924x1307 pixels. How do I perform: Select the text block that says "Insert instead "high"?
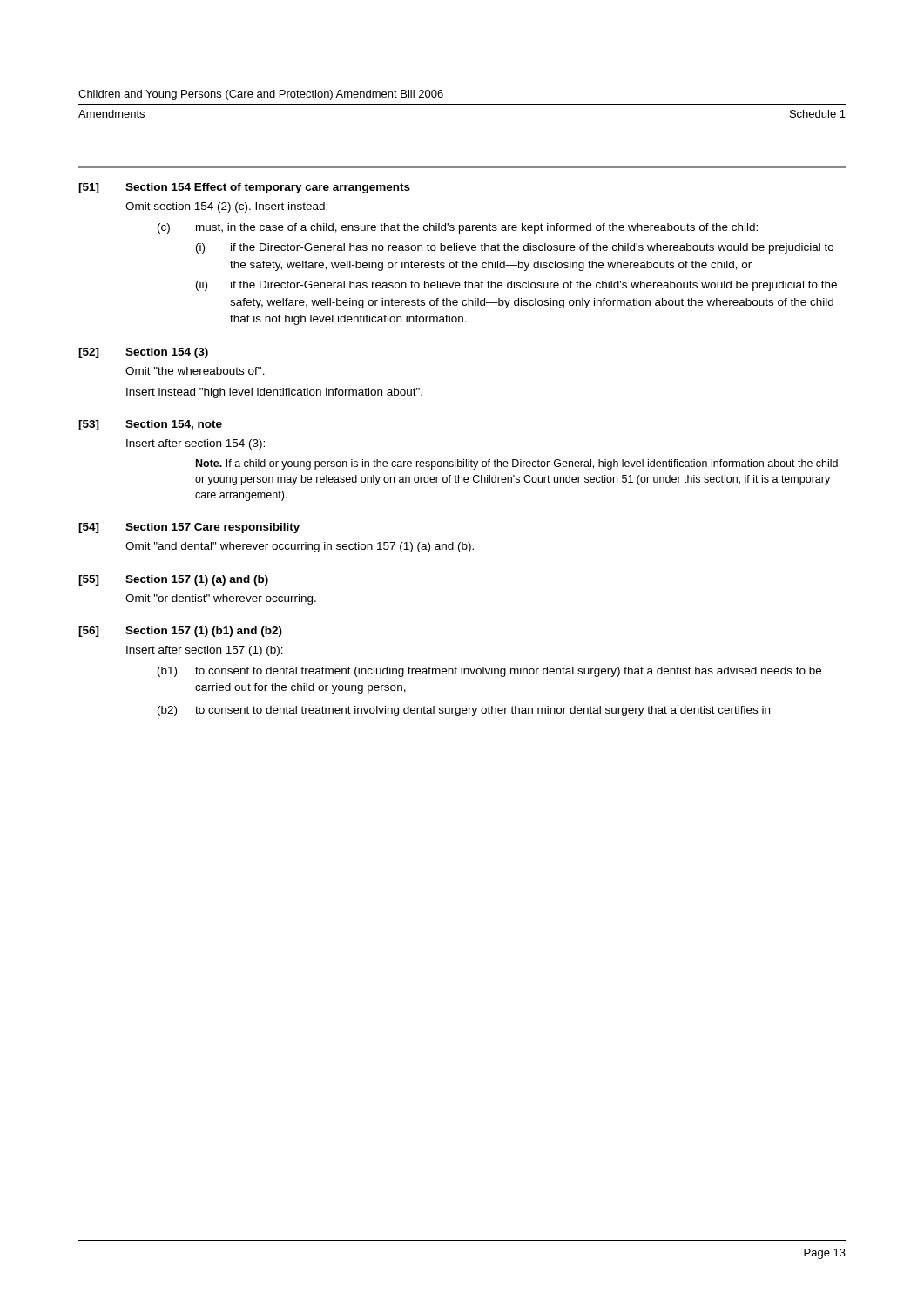click(274, 391)
